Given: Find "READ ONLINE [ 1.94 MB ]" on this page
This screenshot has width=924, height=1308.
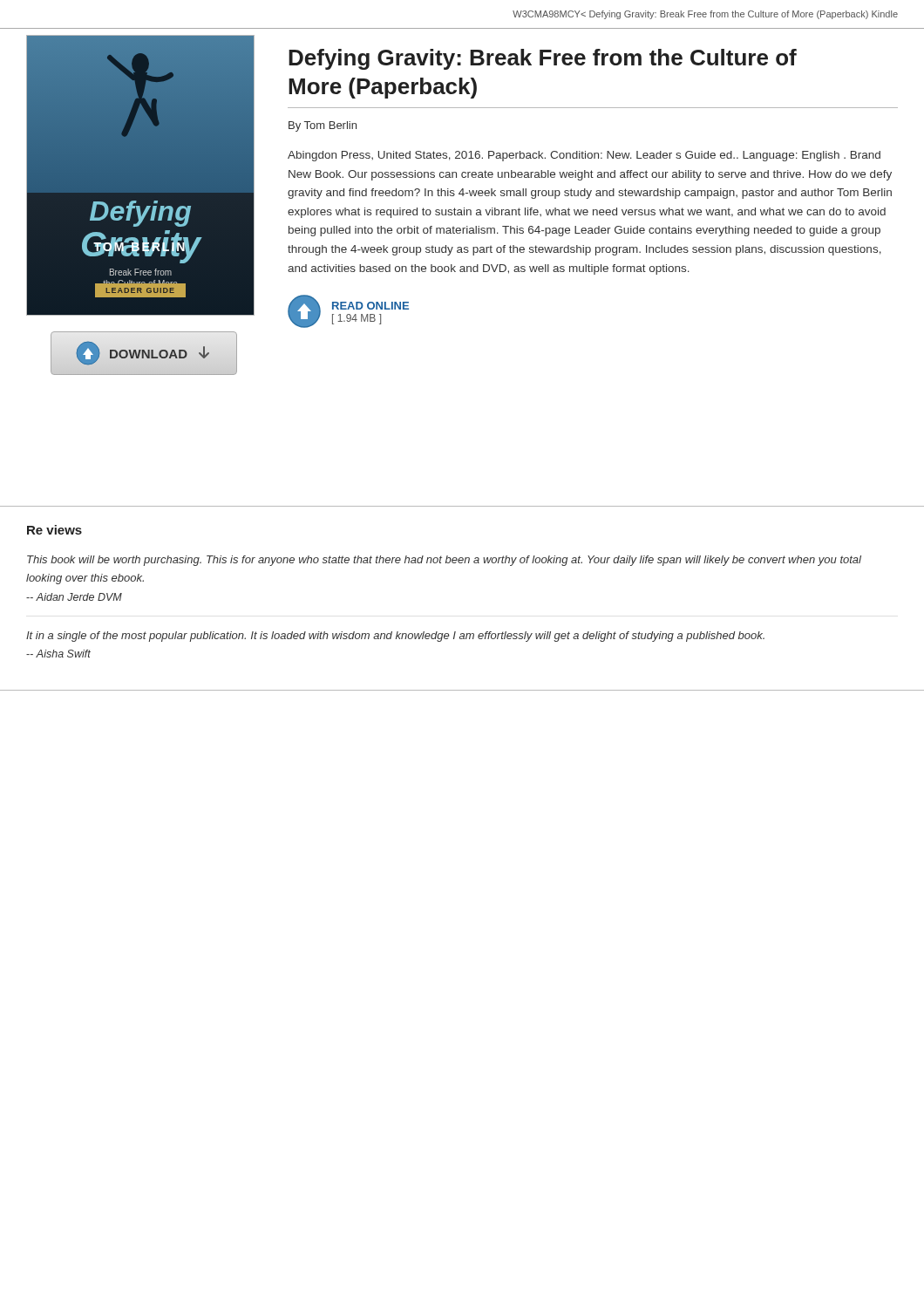Looking at the screenshot, I should coord(348,311).
